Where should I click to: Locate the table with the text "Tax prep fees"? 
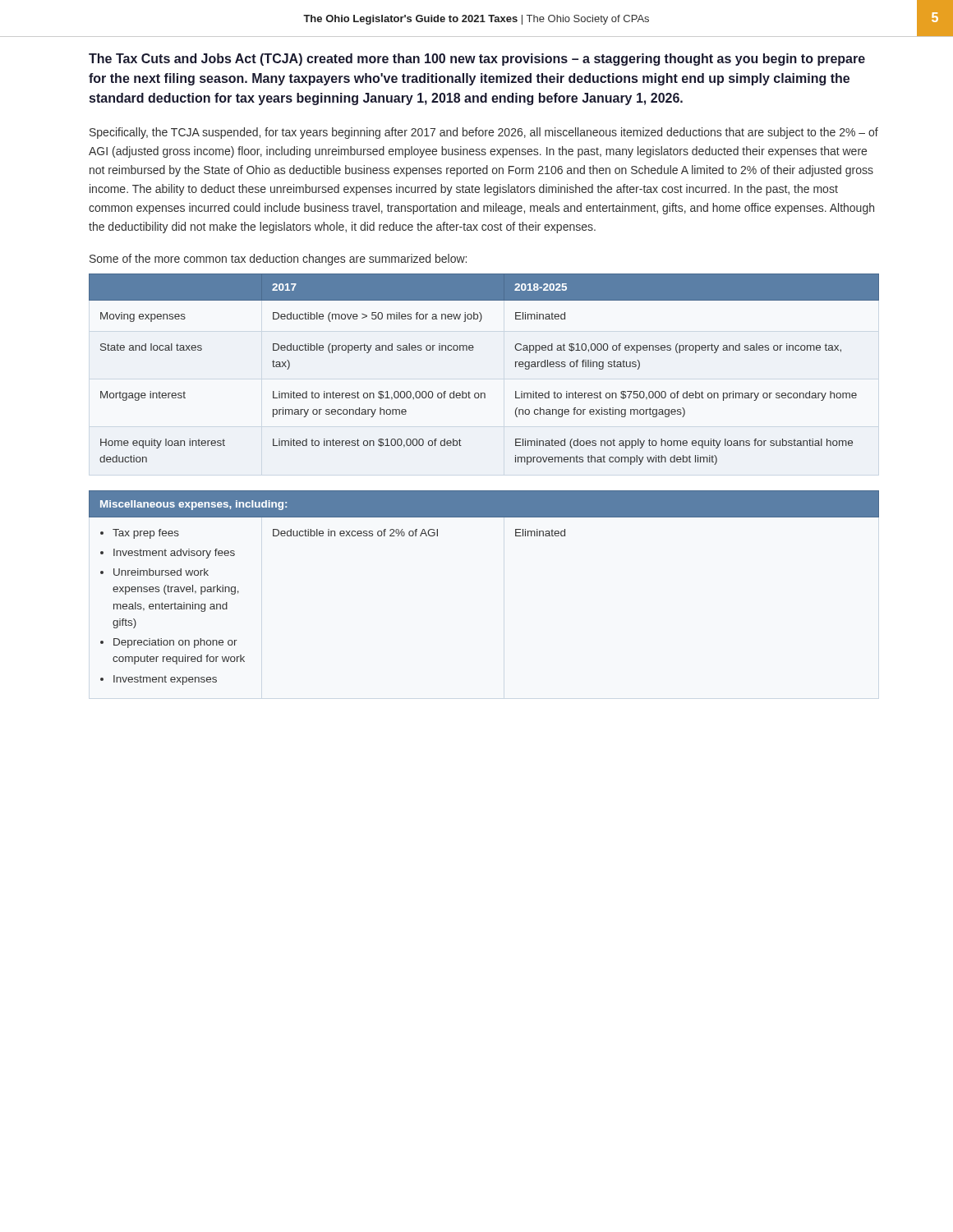(484, 594)
